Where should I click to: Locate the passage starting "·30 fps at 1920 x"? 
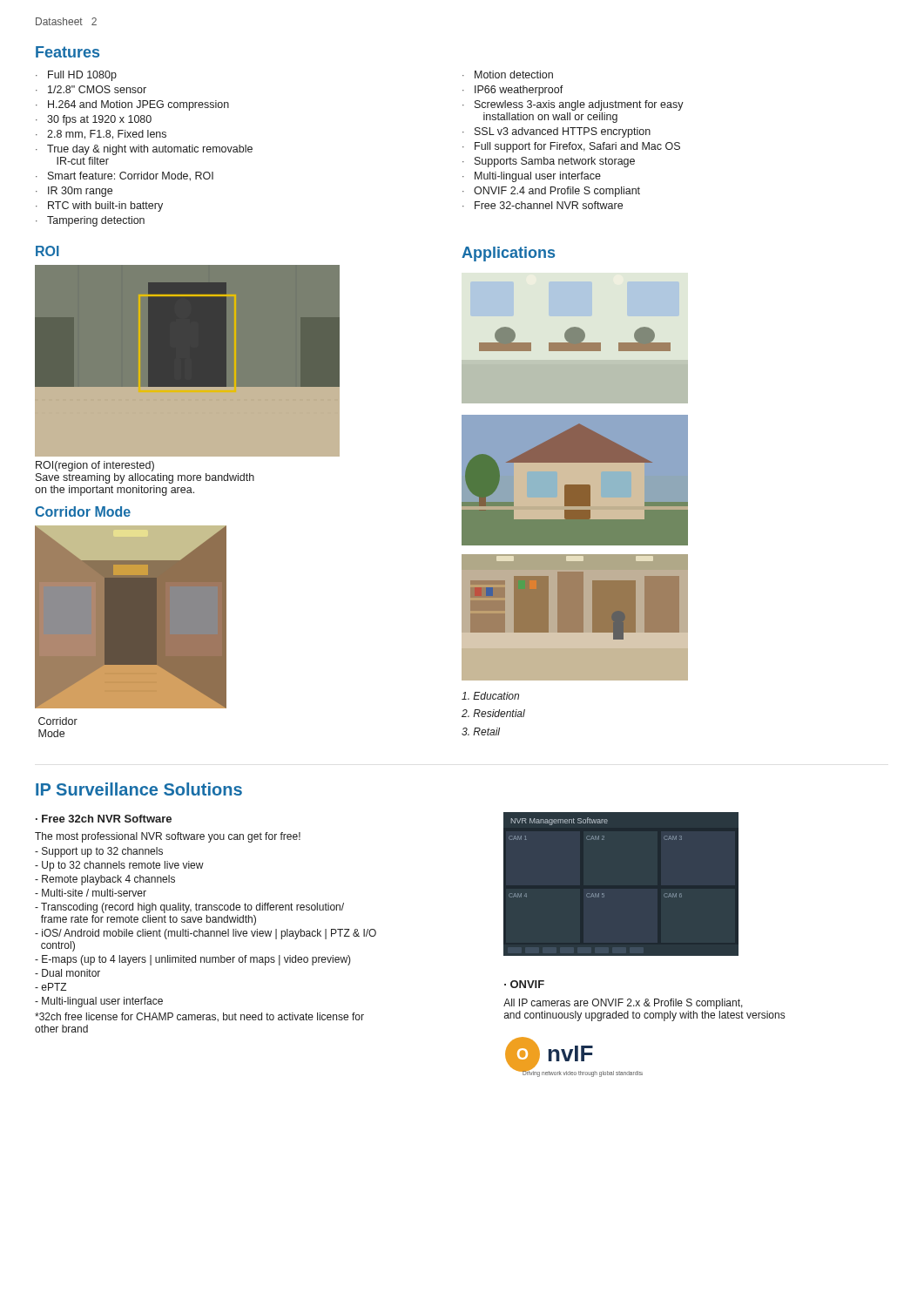point(93,119)
